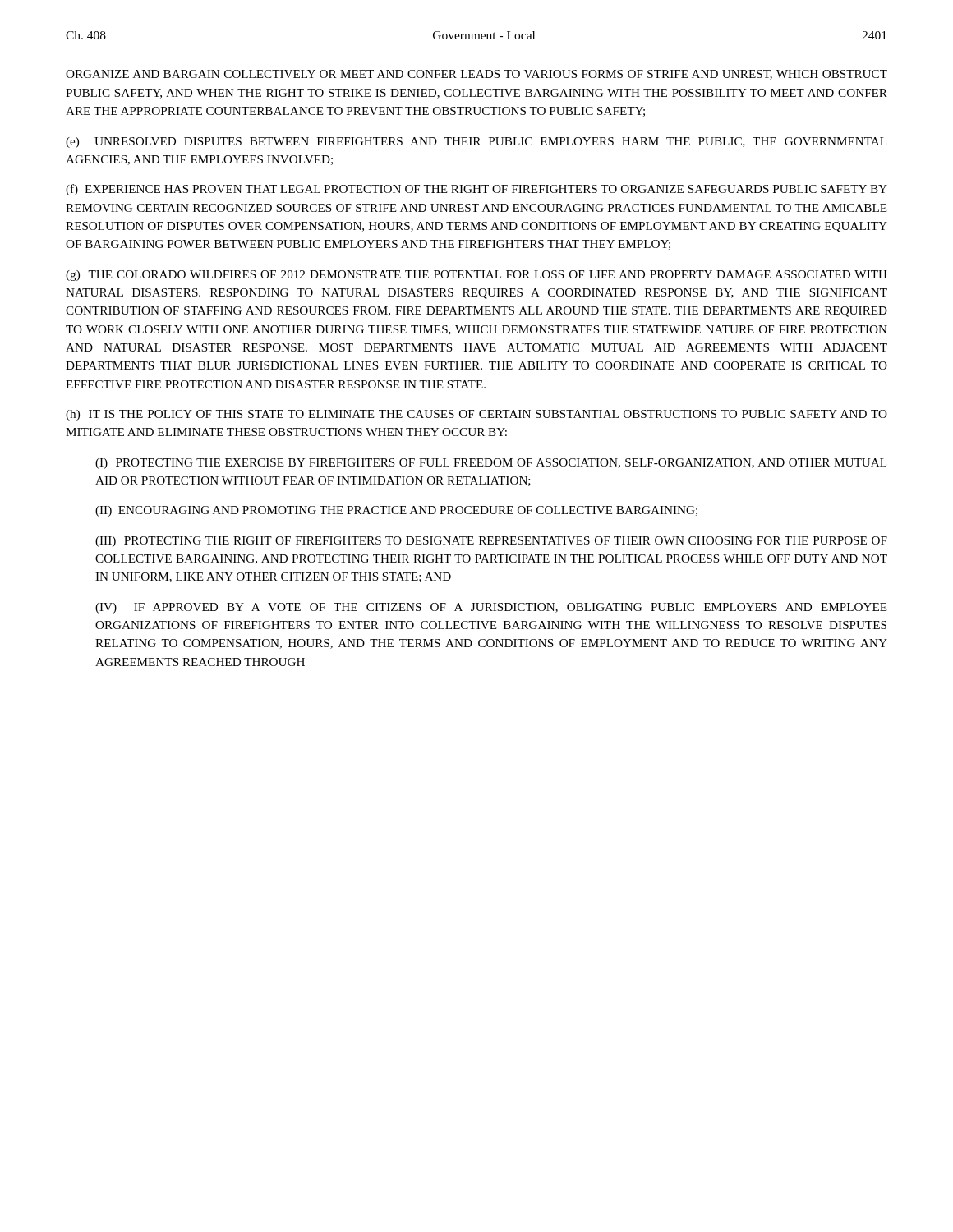Click on the text block that reads "(e) UNRESOLVED DISPUTES BETWEEN"
This screenshot has width=953, height=1232.
(476, 150)
